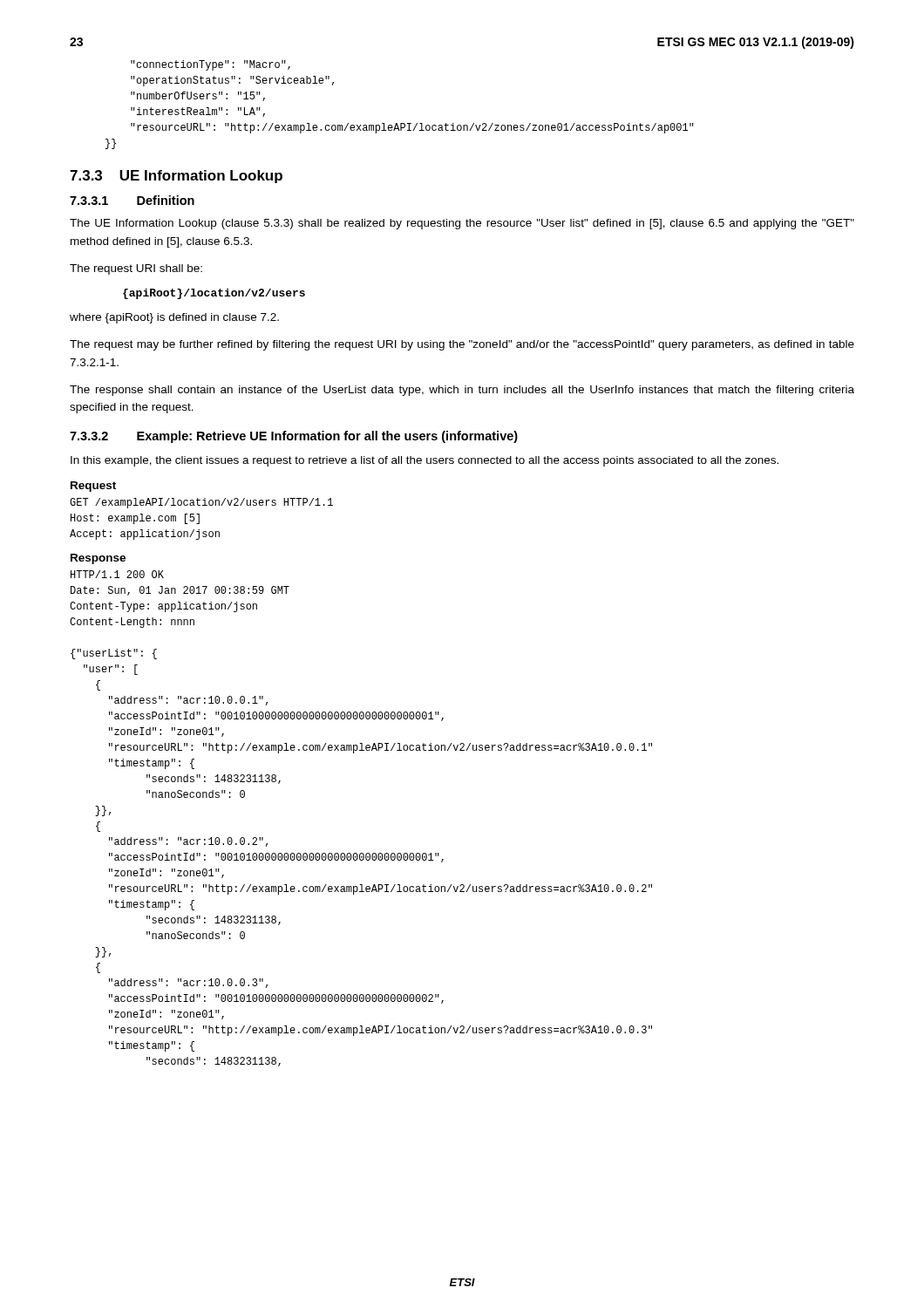The height and width of the screenshot is (1308, 924).
Task: Find the block on this page that starts "In this example,"
Action: coord(462,461)
